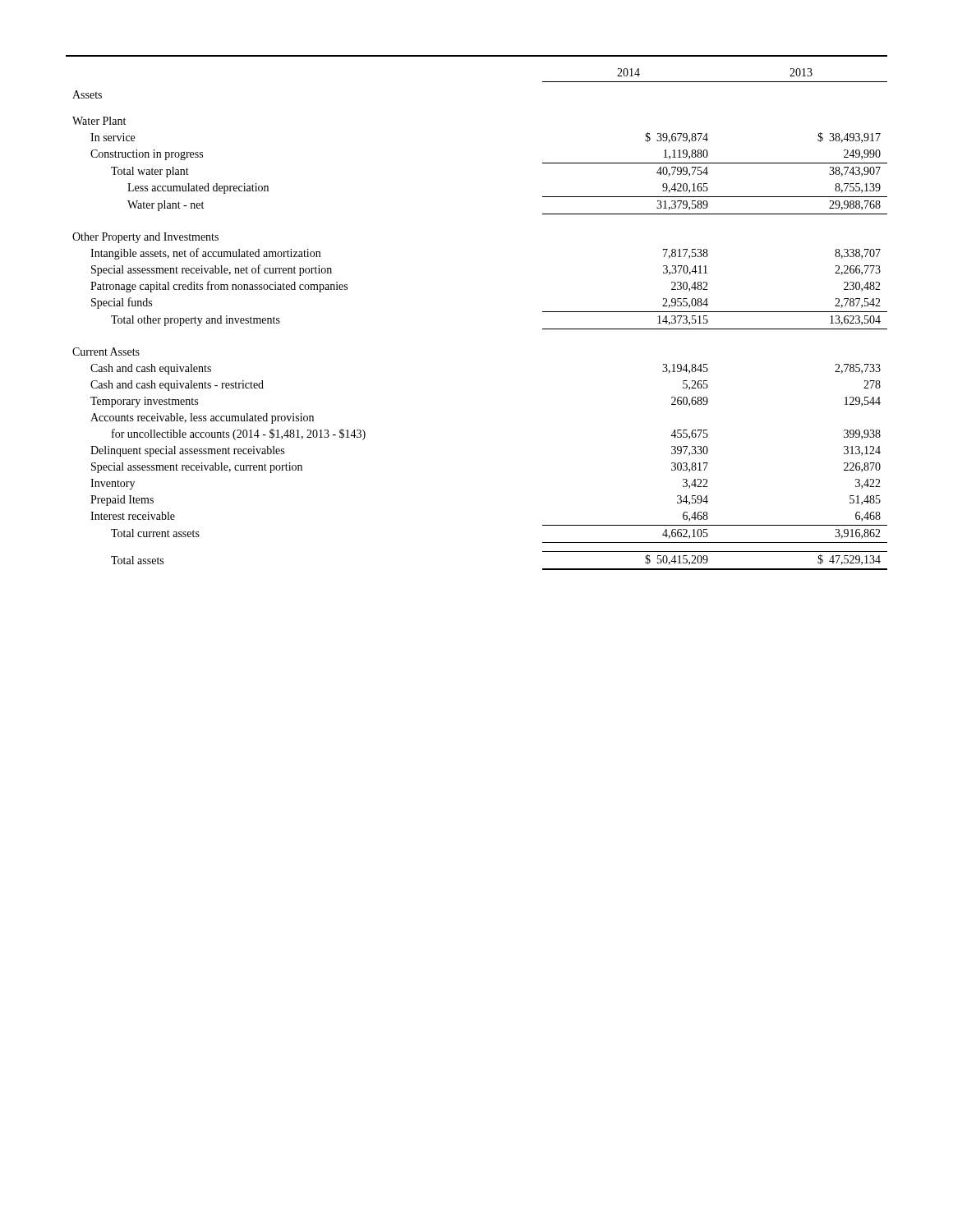Find the table that mentions "Construction in progress"
The height and width of the screenshot is (1232, 953).
tap(476, 317)
